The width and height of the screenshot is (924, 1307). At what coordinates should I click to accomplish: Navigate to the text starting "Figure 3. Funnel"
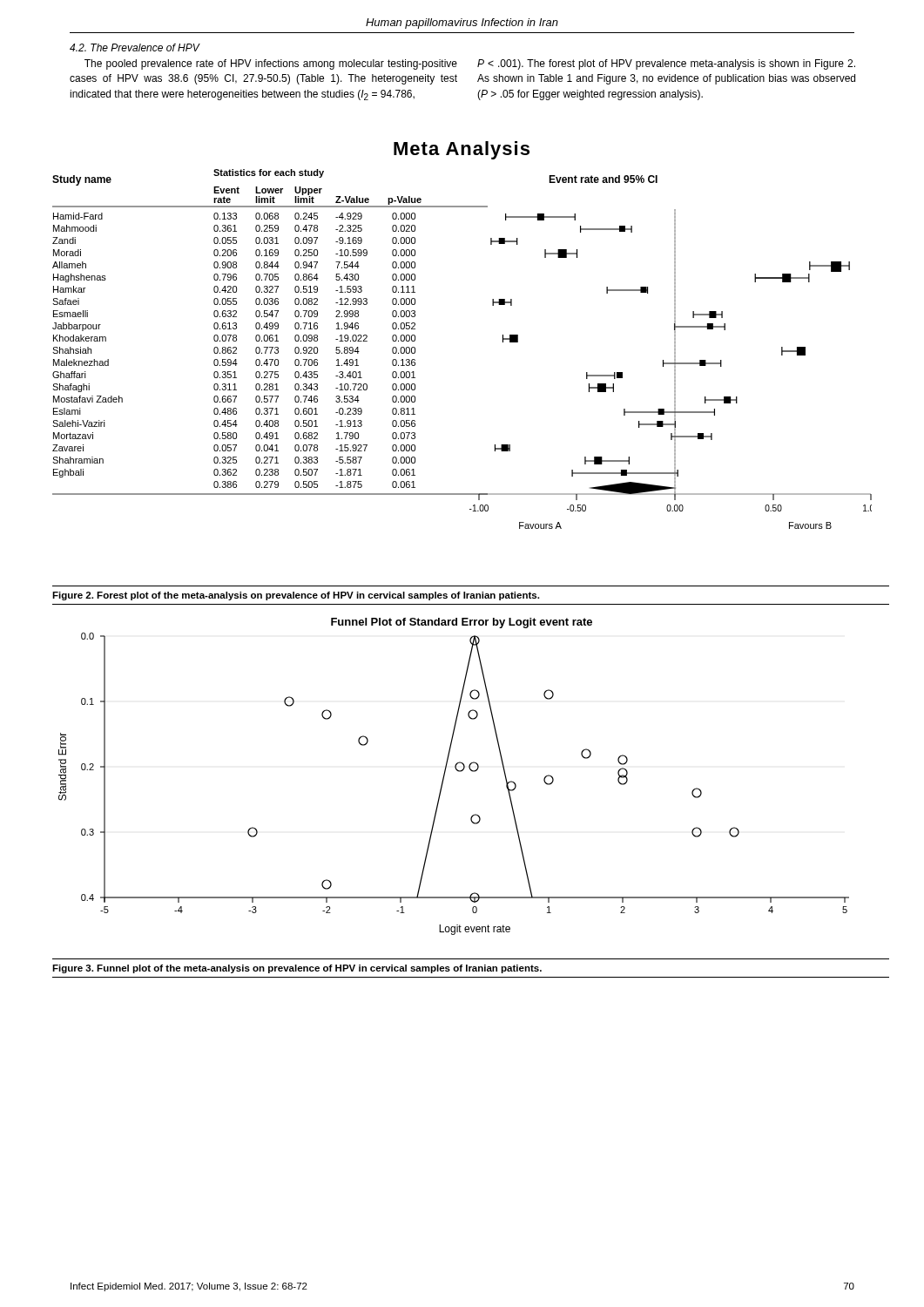pos(297,968)
